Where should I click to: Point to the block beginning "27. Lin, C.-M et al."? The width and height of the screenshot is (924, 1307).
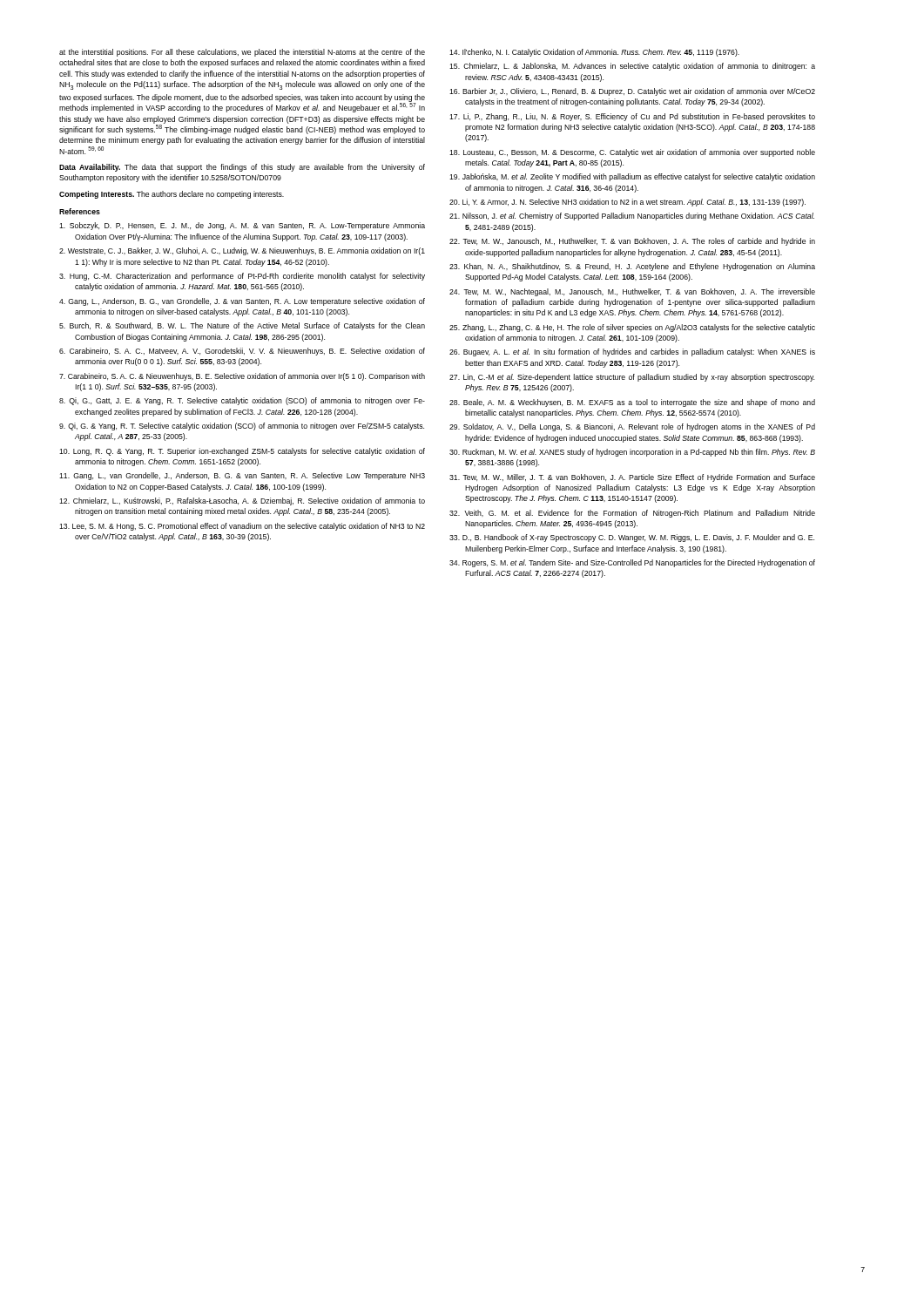point(632,383)
